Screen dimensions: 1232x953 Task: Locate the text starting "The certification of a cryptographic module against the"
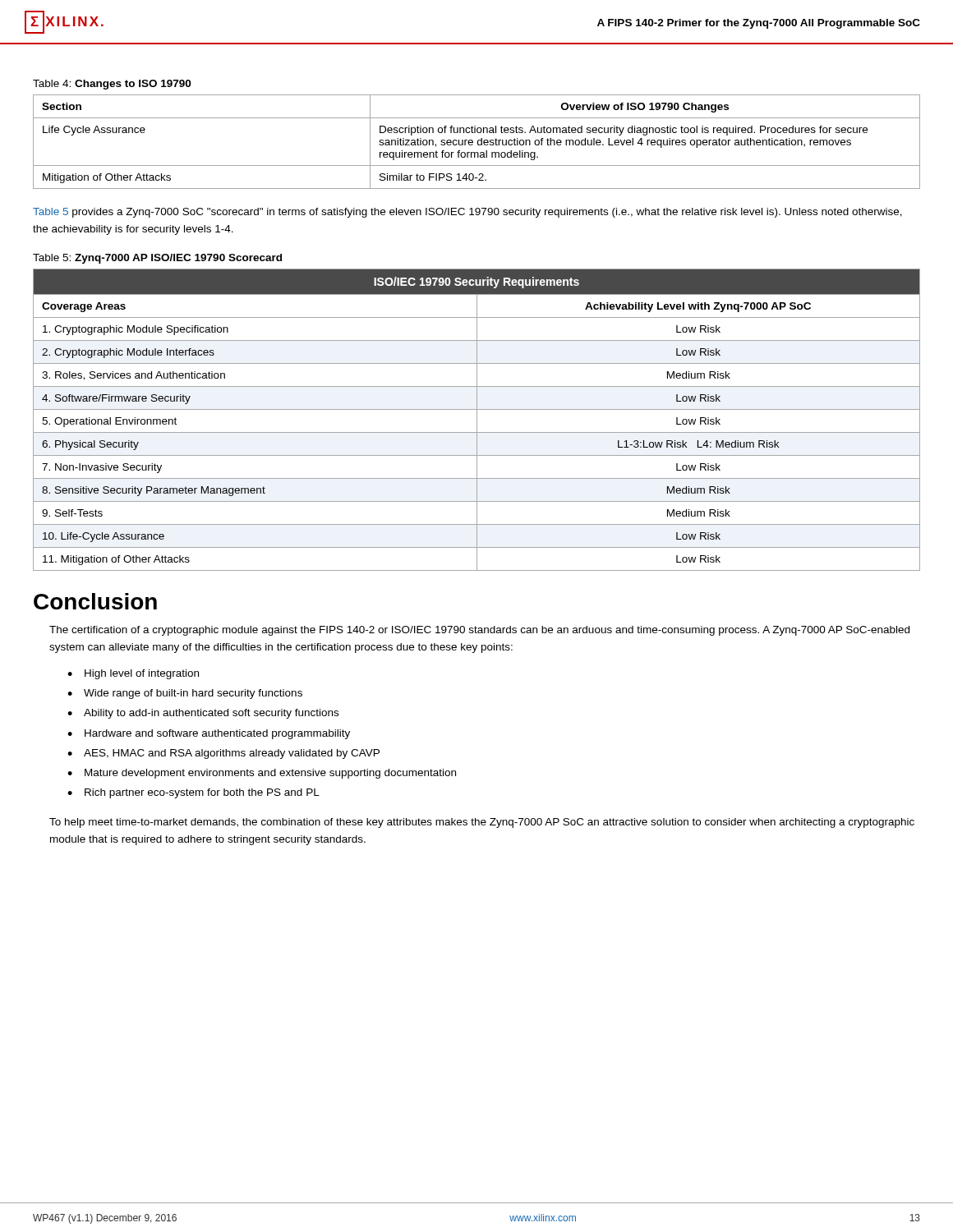tap(480, 638)
